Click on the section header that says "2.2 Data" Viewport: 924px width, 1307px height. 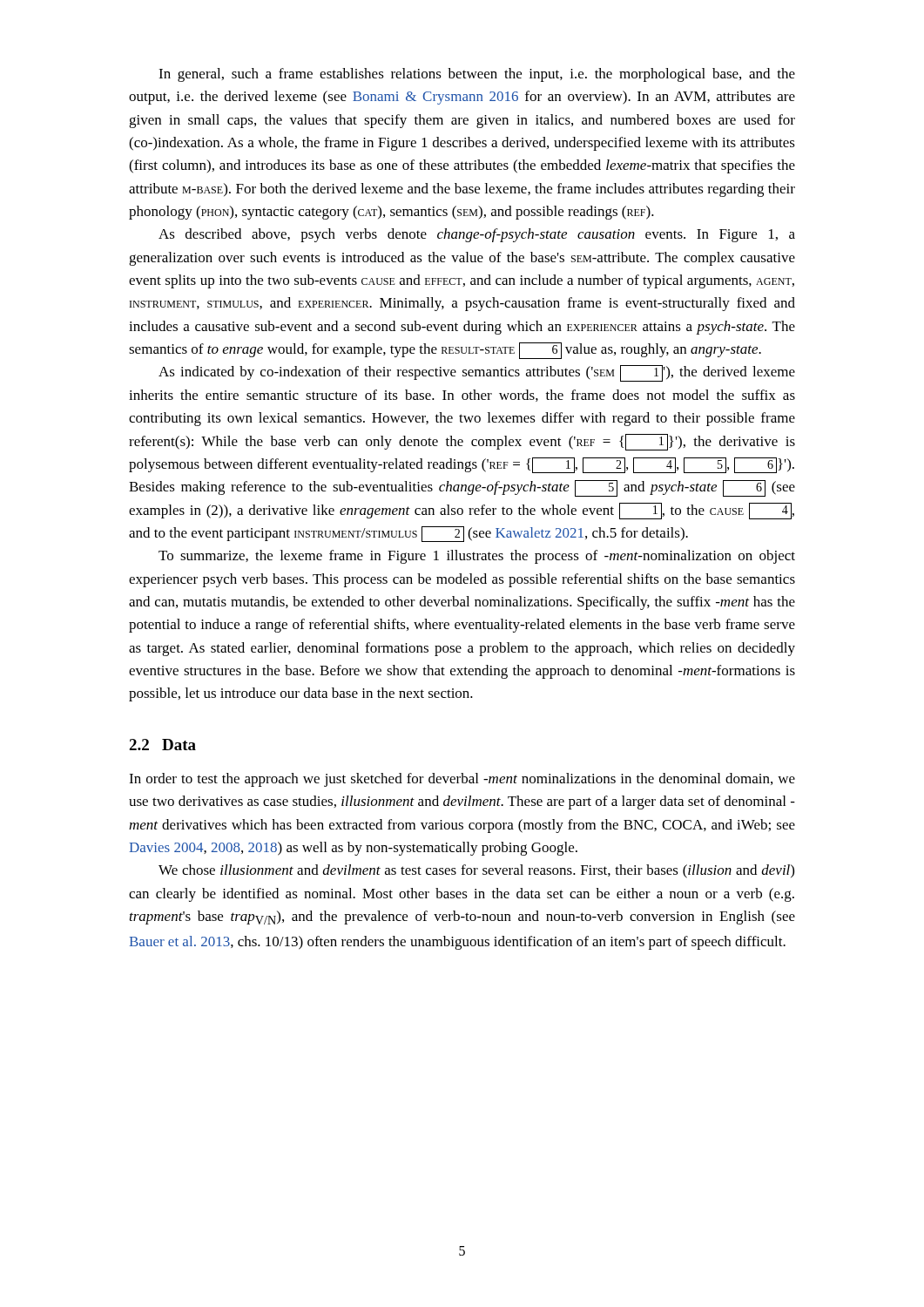pyautogui.click(x=162, y=745)
